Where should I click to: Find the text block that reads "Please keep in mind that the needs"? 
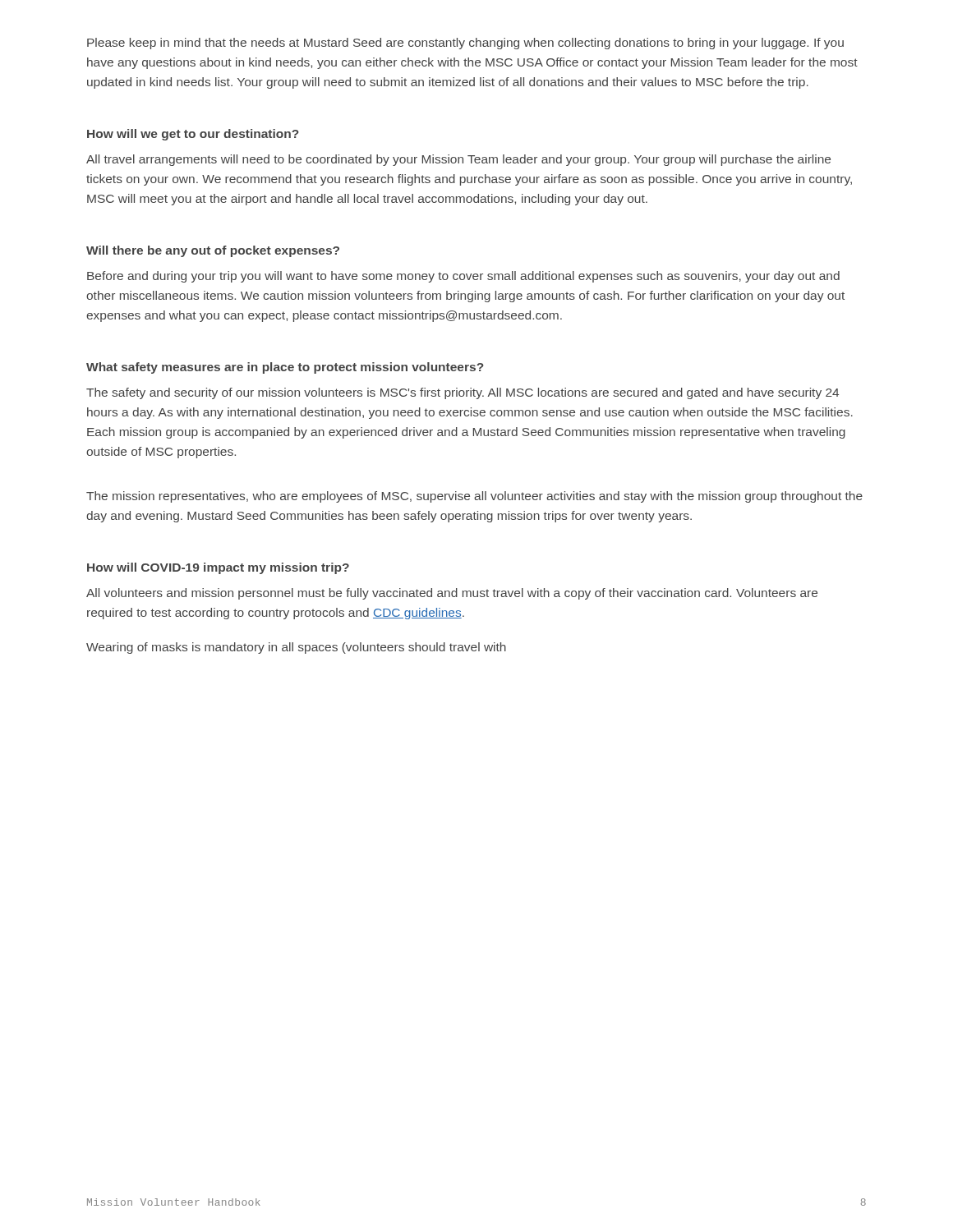pyautogui.click(x=472, y=62)
